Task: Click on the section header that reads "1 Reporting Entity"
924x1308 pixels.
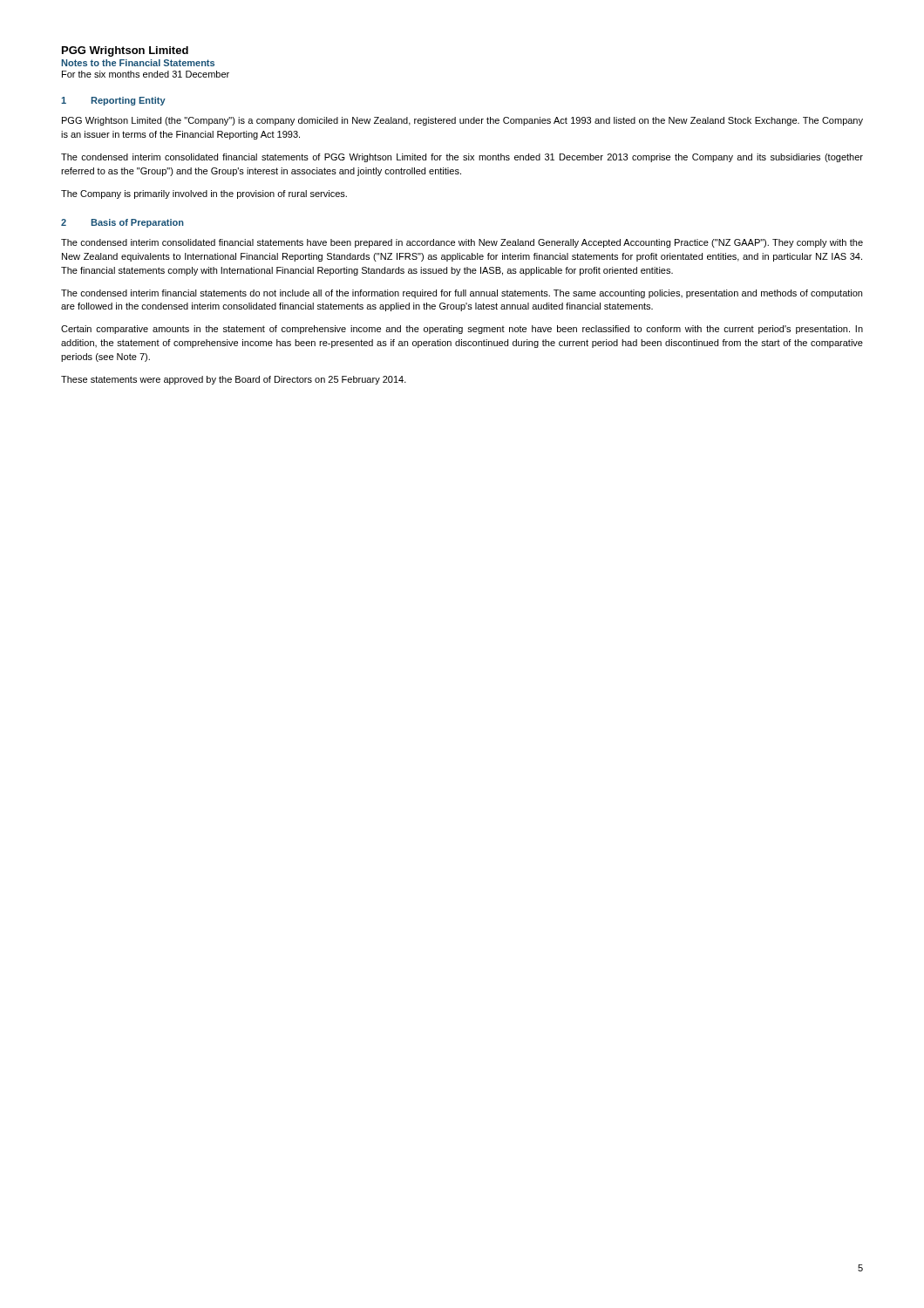Action: [113, 100]
